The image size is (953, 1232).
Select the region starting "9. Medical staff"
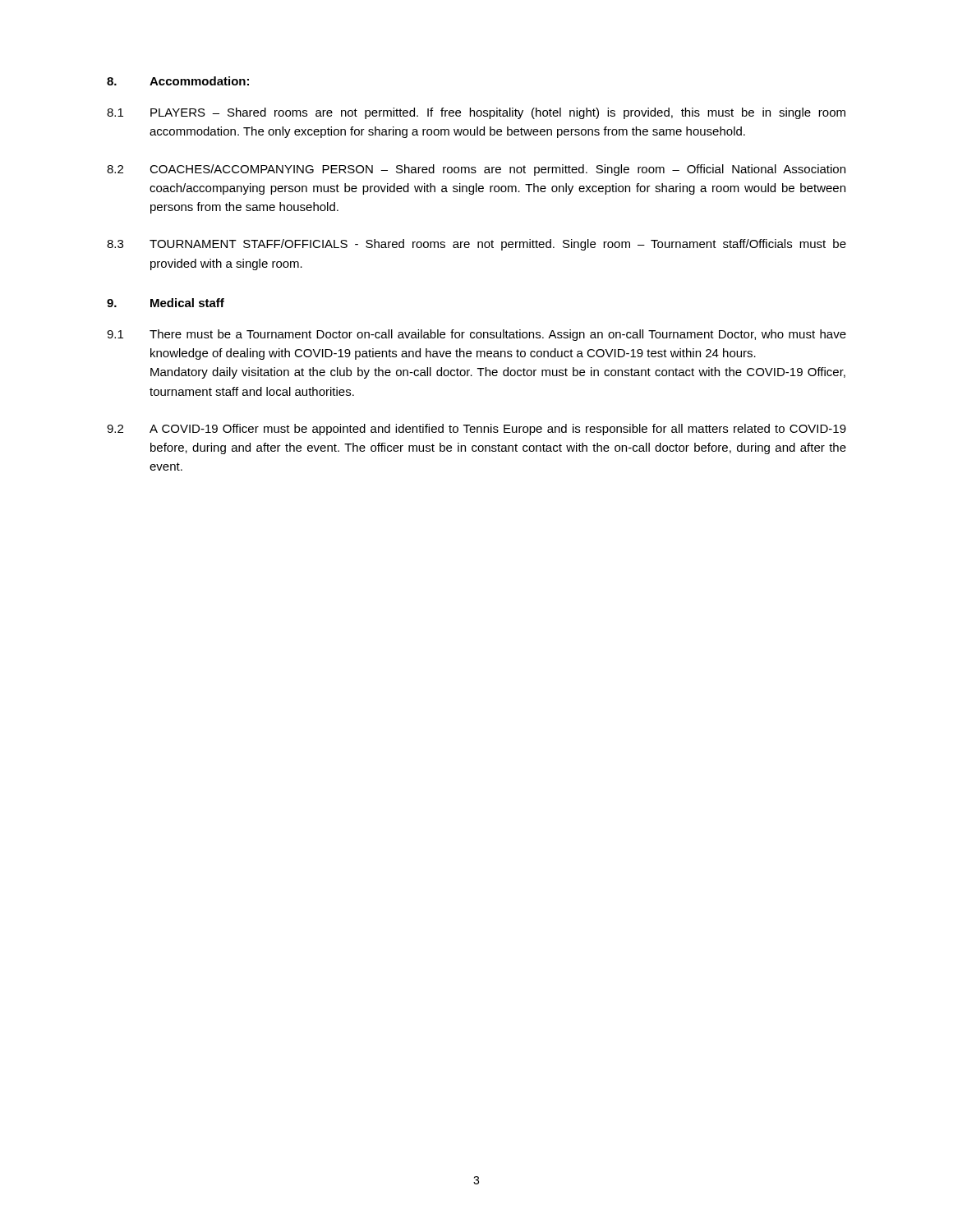[165, 302]
